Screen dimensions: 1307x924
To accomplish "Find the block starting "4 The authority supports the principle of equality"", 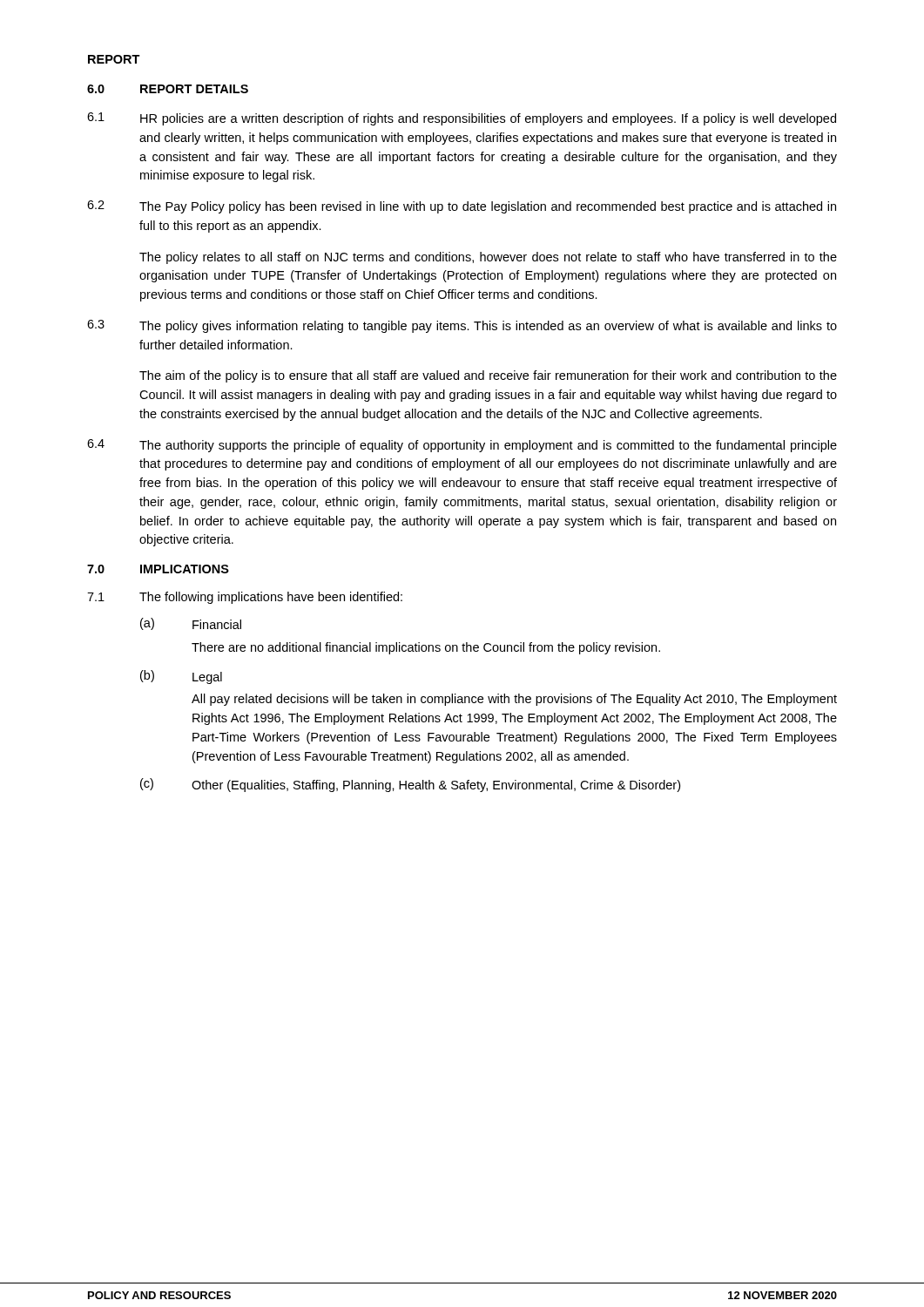I will coord(462,493).
